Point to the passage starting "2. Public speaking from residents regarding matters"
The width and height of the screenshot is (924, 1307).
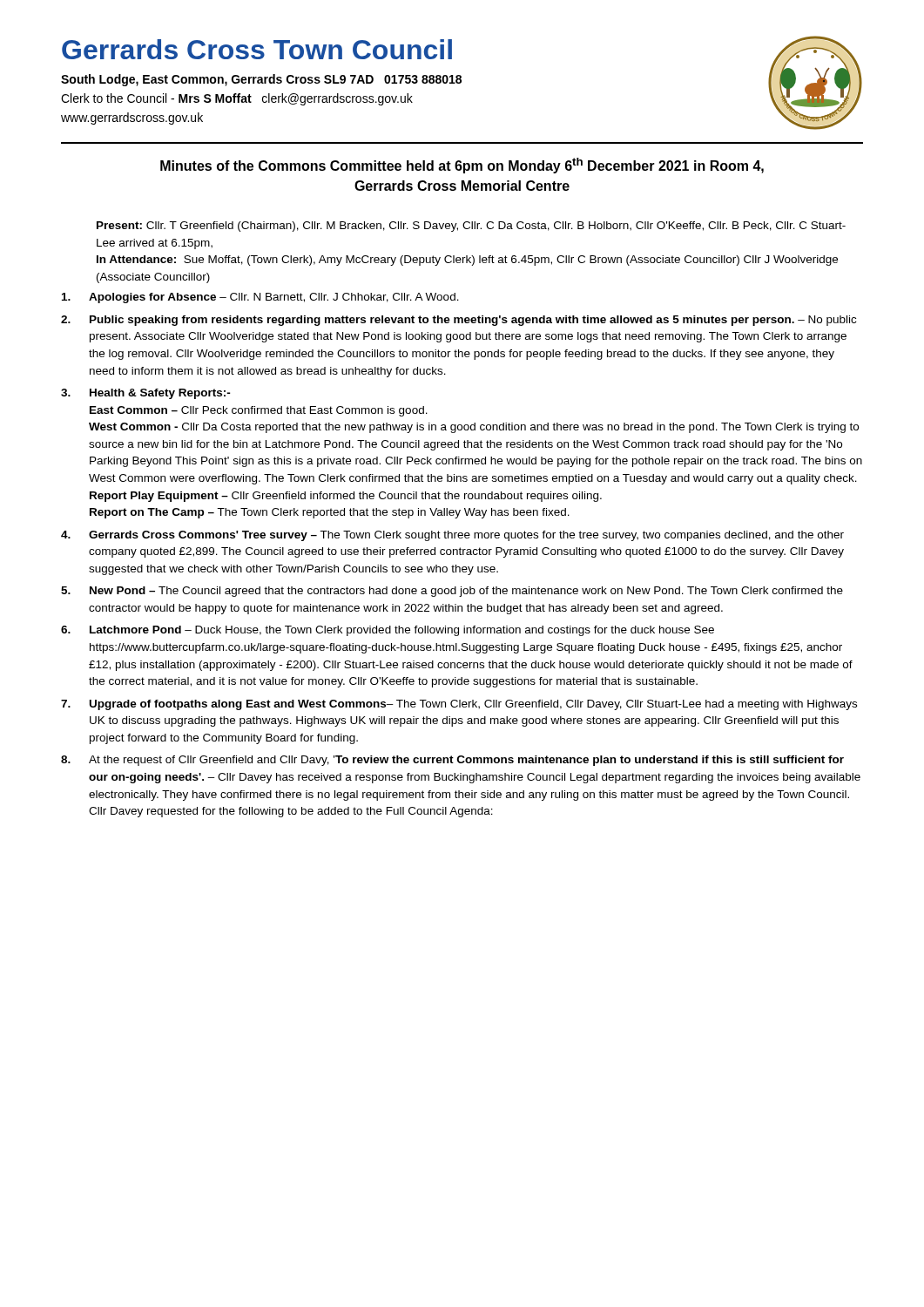click(462, 345)
